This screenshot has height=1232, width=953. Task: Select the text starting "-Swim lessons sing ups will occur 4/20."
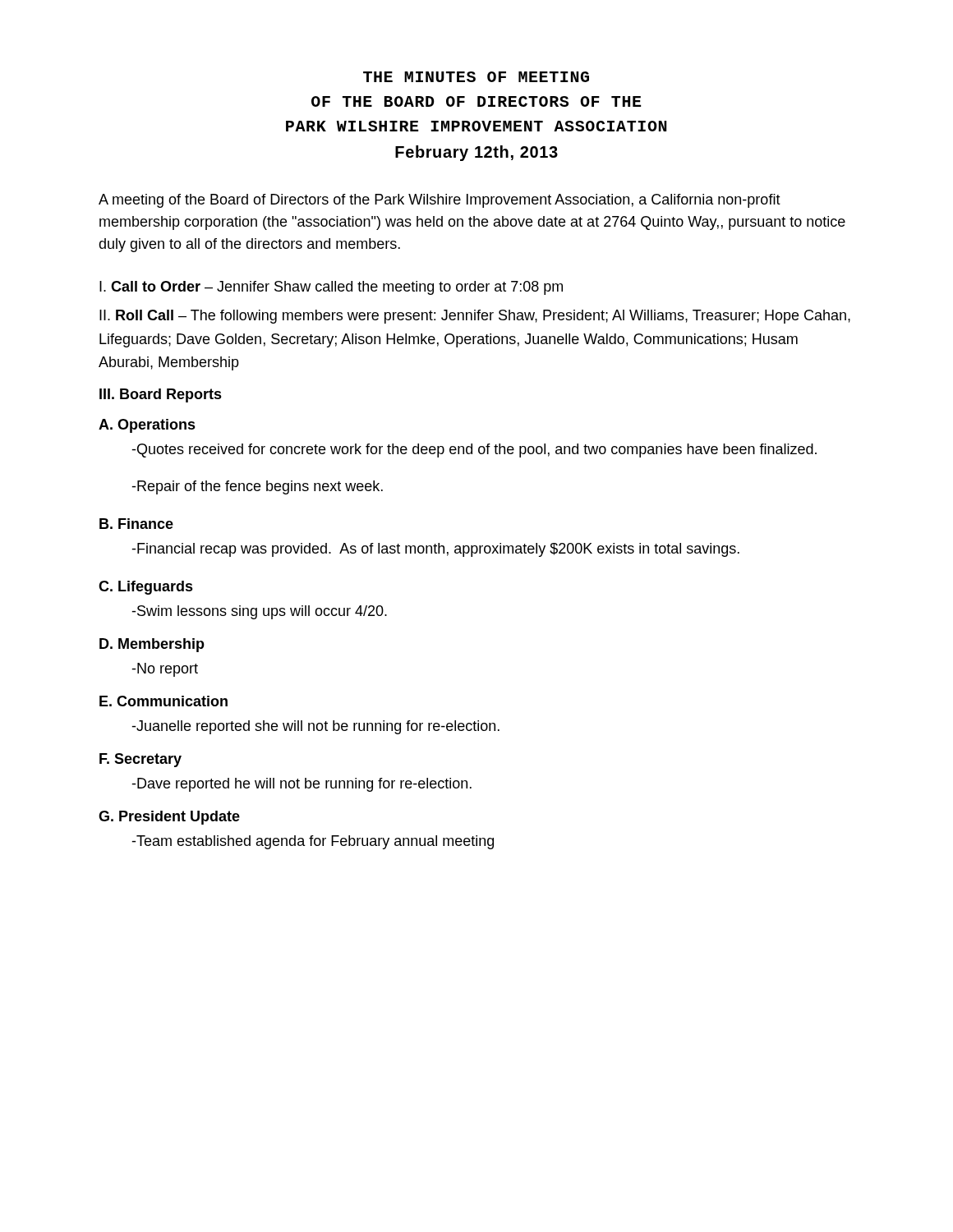[260, 611]
